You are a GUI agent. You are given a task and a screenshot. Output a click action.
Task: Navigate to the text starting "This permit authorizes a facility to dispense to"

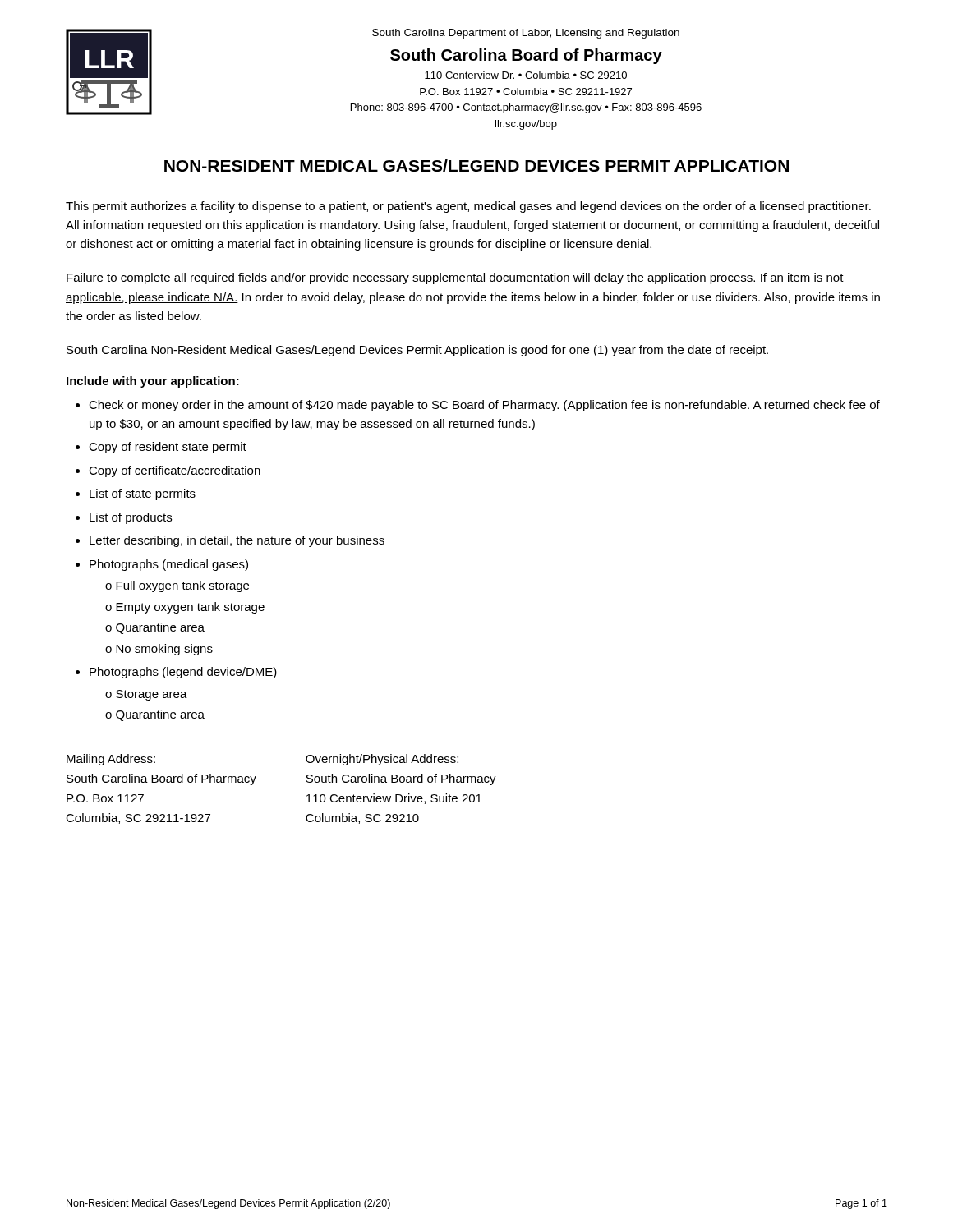[473, 225]
